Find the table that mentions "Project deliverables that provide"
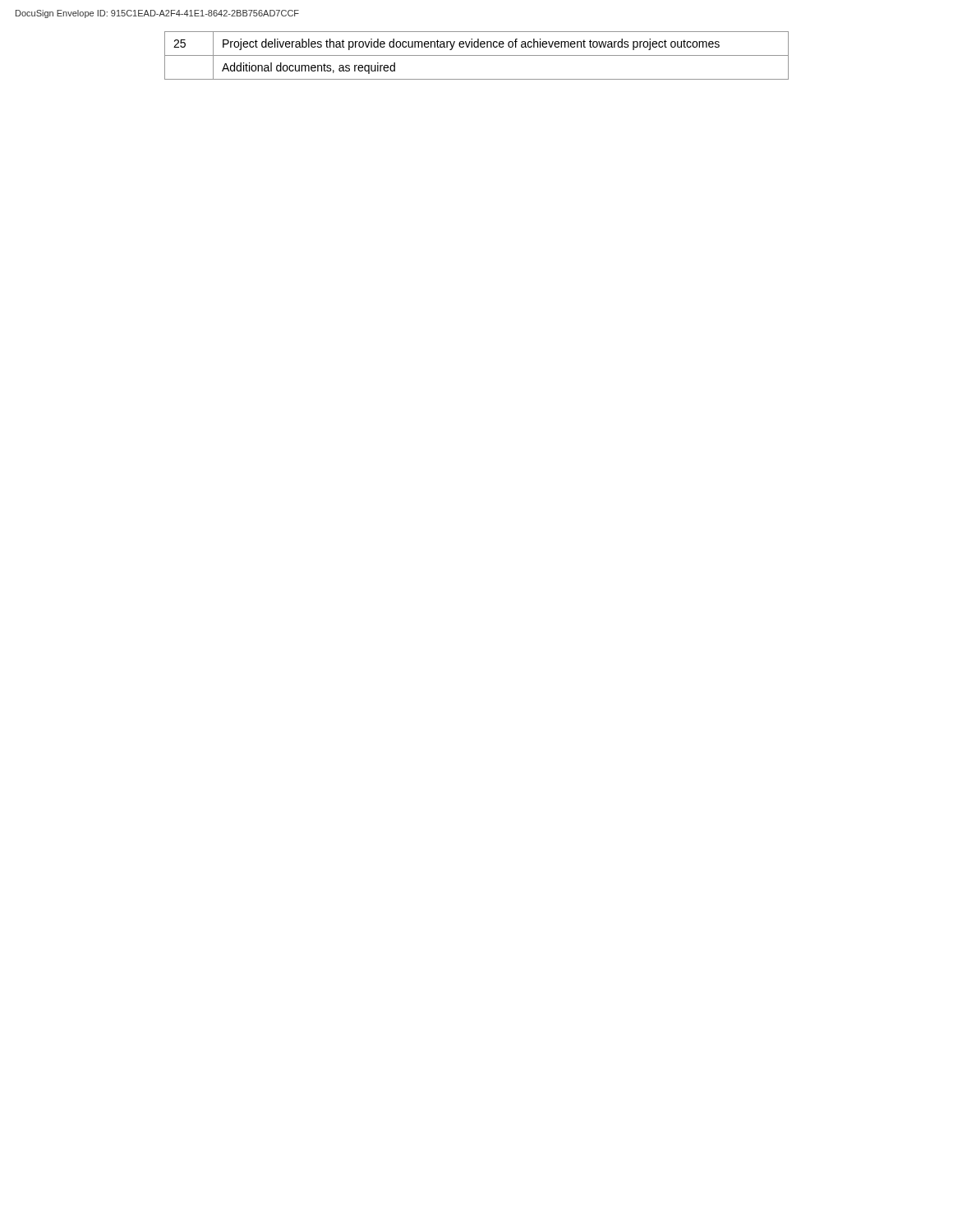Viewport: 953px width, 1232px height. (x=476, y=55)
